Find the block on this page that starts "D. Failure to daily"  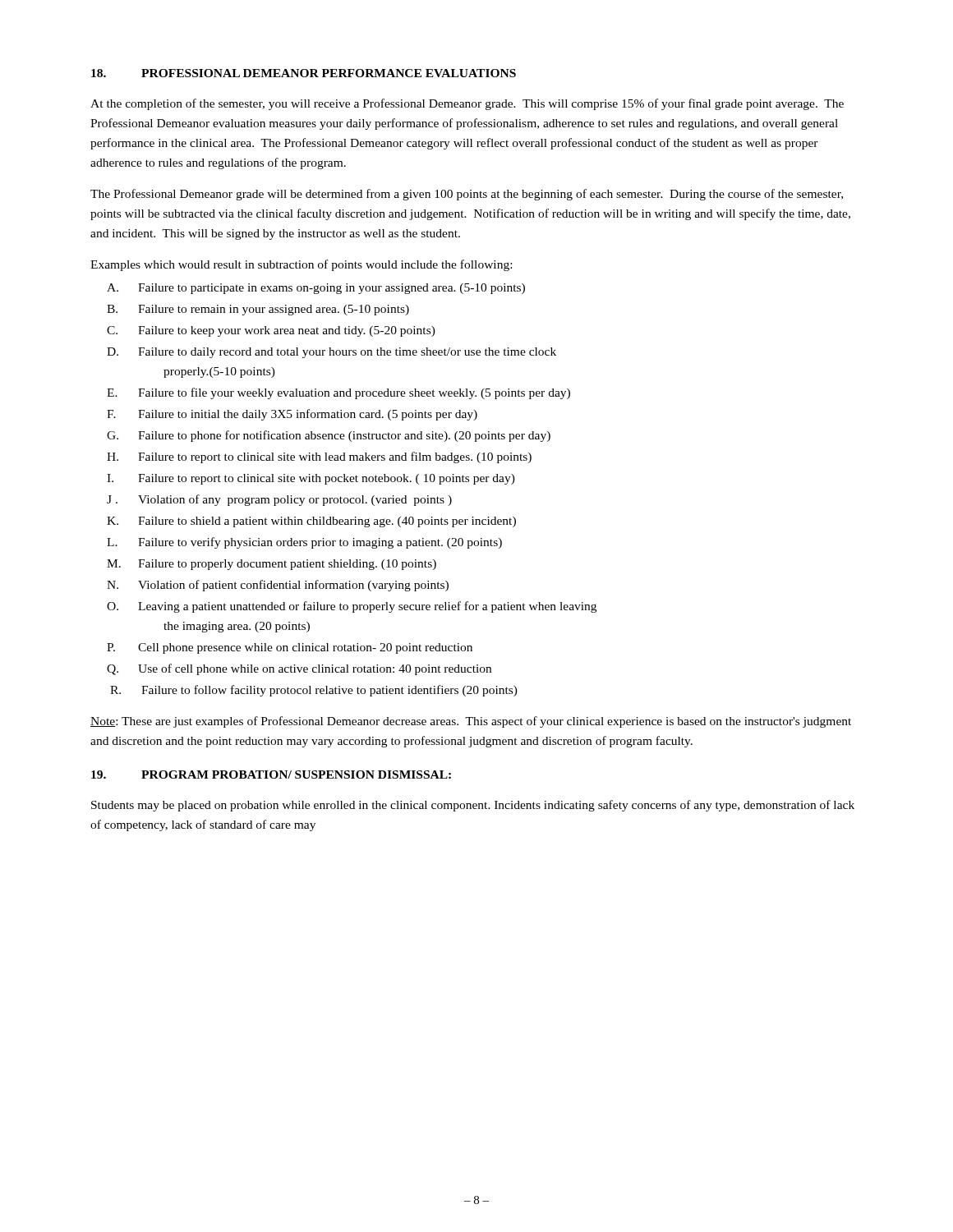point(476,362)
